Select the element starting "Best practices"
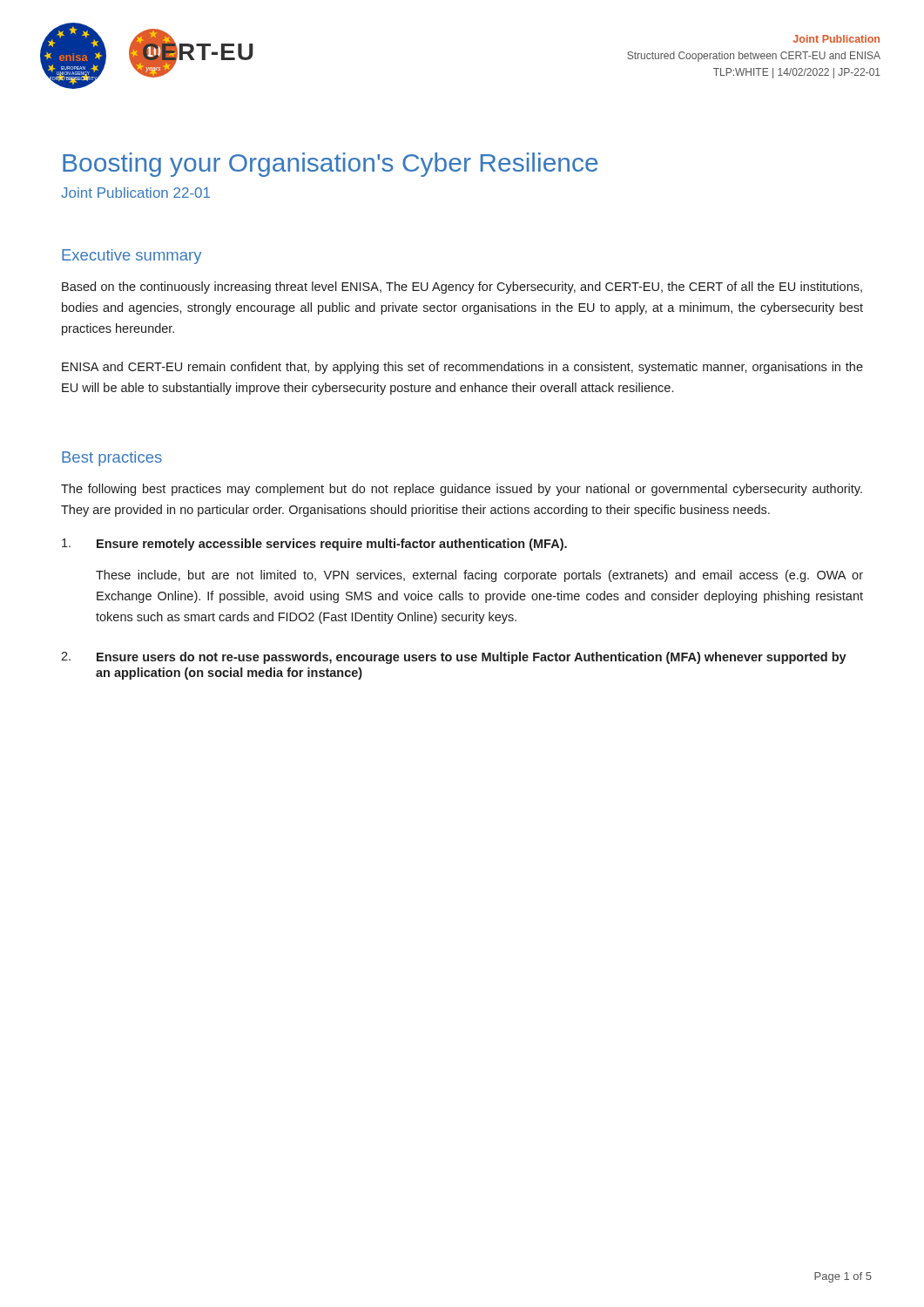This screenshot has height=1307, width=924. coord(112,457)
